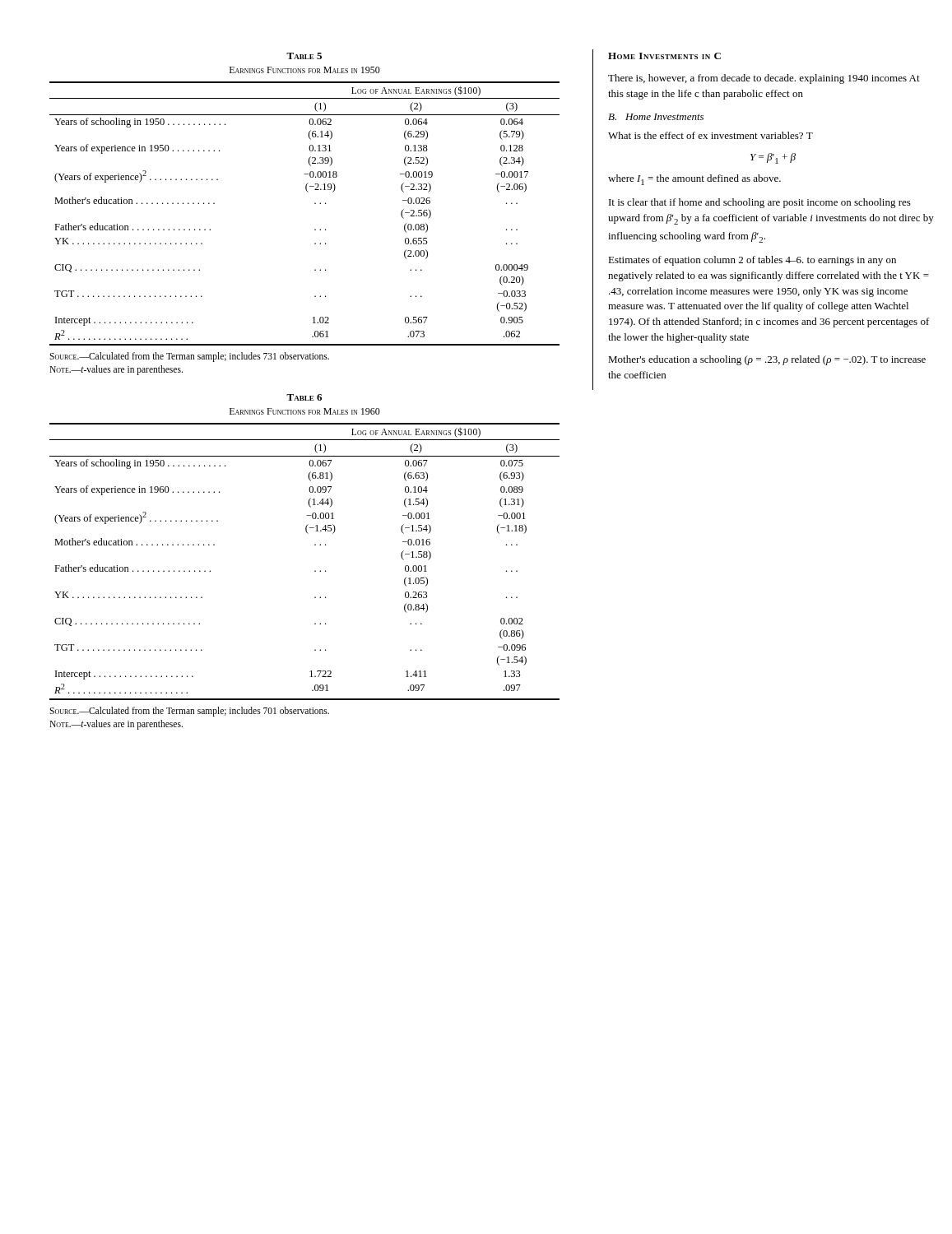The image size is (952, 1234).
Task: Click on the region starting "Source.—Calculated from the Terman sample; includes 701"
Action: coord(190,717)
